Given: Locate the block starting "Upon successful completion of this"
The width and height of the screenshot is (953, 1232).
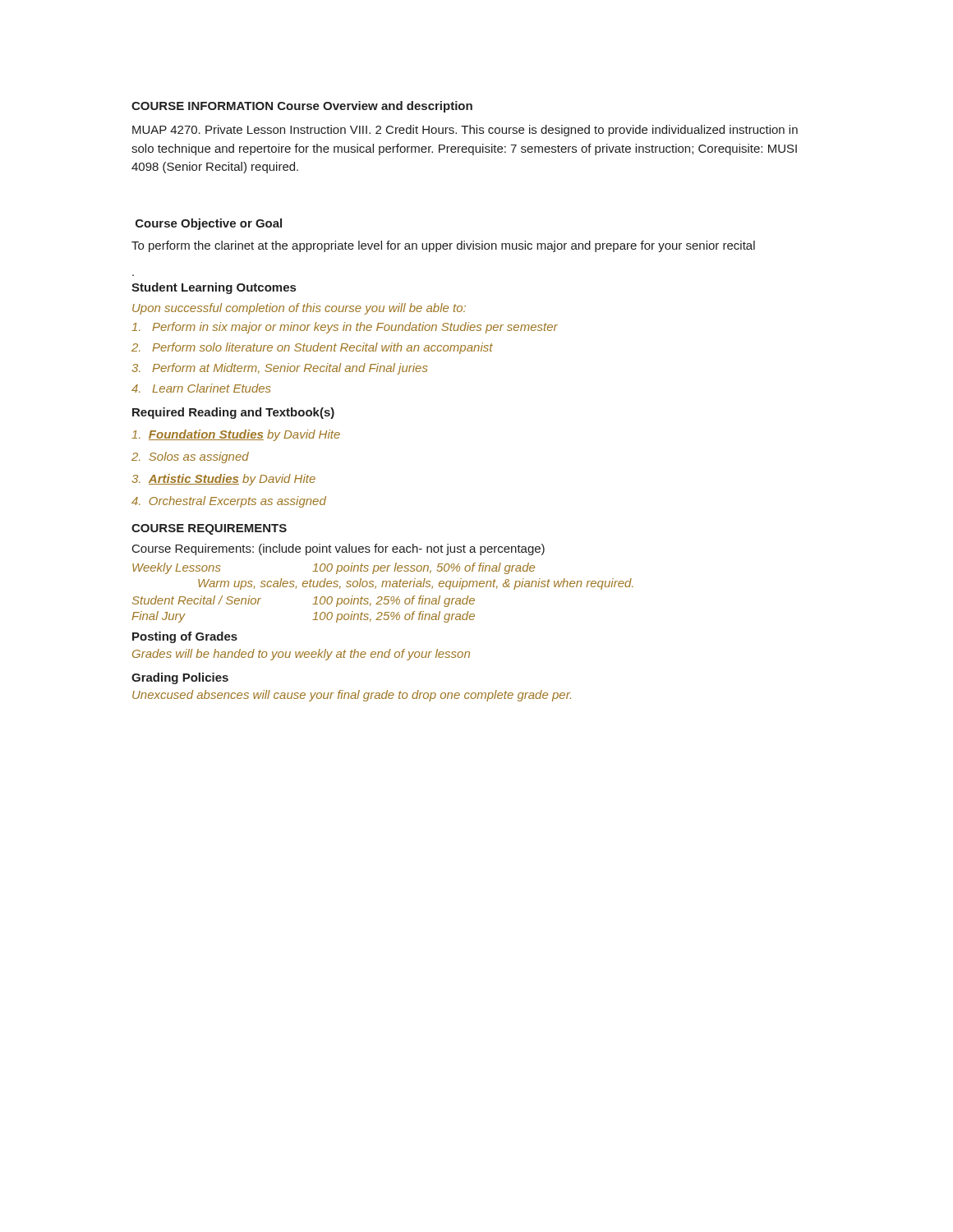Looking at the screenshot, I should 476,308.
